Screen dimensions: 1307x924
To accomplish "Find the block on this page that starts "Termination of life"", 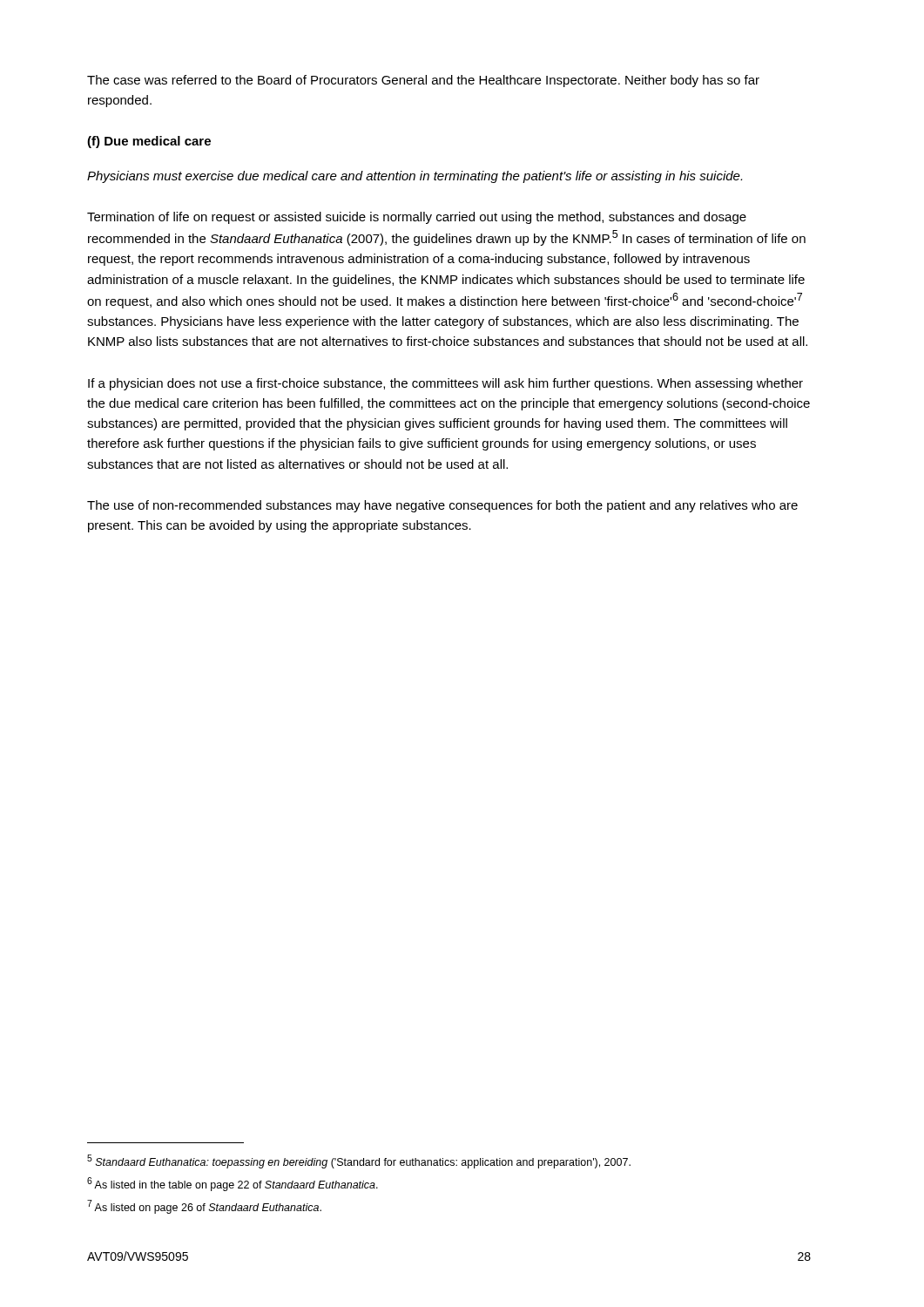I will (x=448, y=279).
